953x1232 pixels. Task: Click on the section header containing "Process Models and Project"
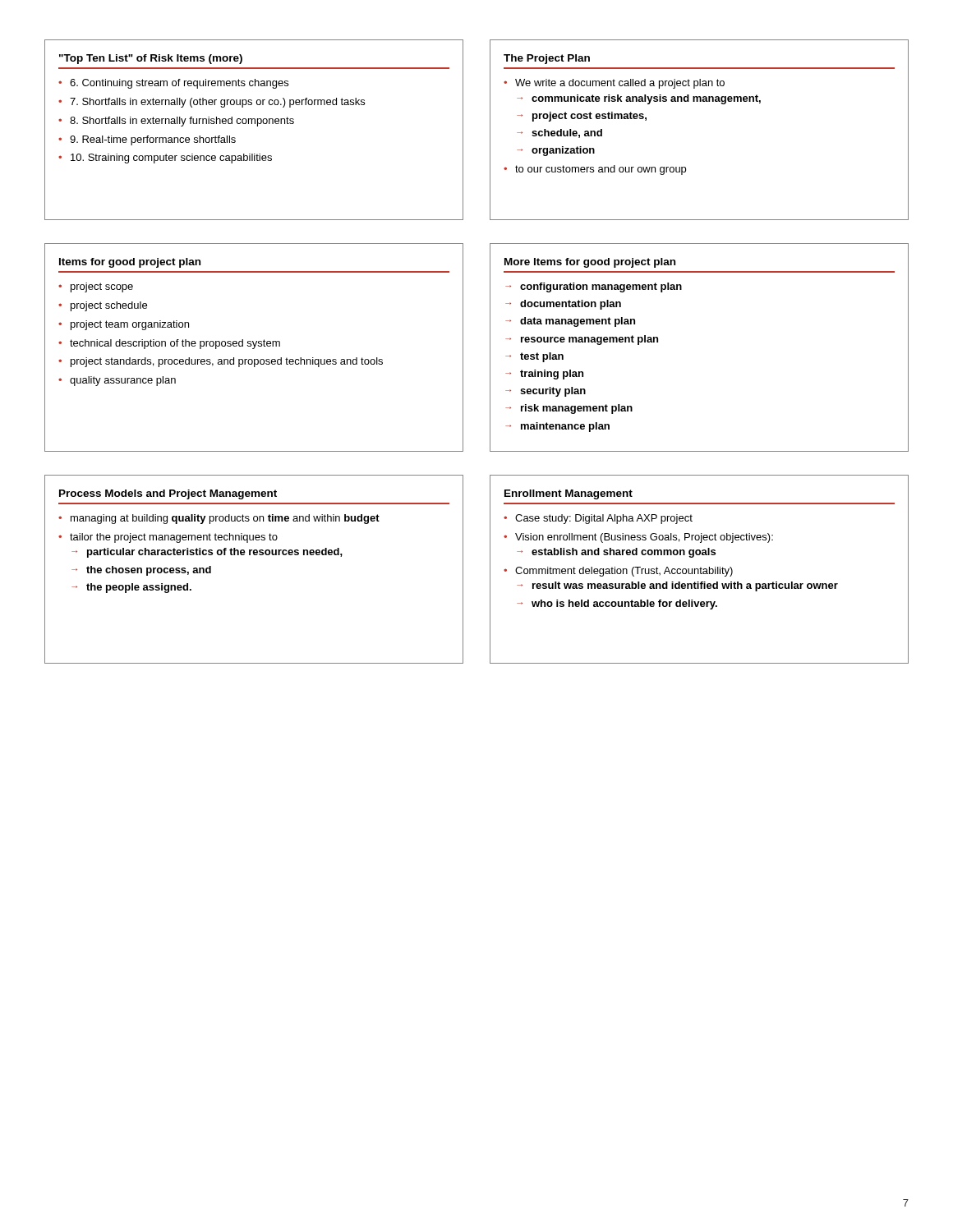254,541
